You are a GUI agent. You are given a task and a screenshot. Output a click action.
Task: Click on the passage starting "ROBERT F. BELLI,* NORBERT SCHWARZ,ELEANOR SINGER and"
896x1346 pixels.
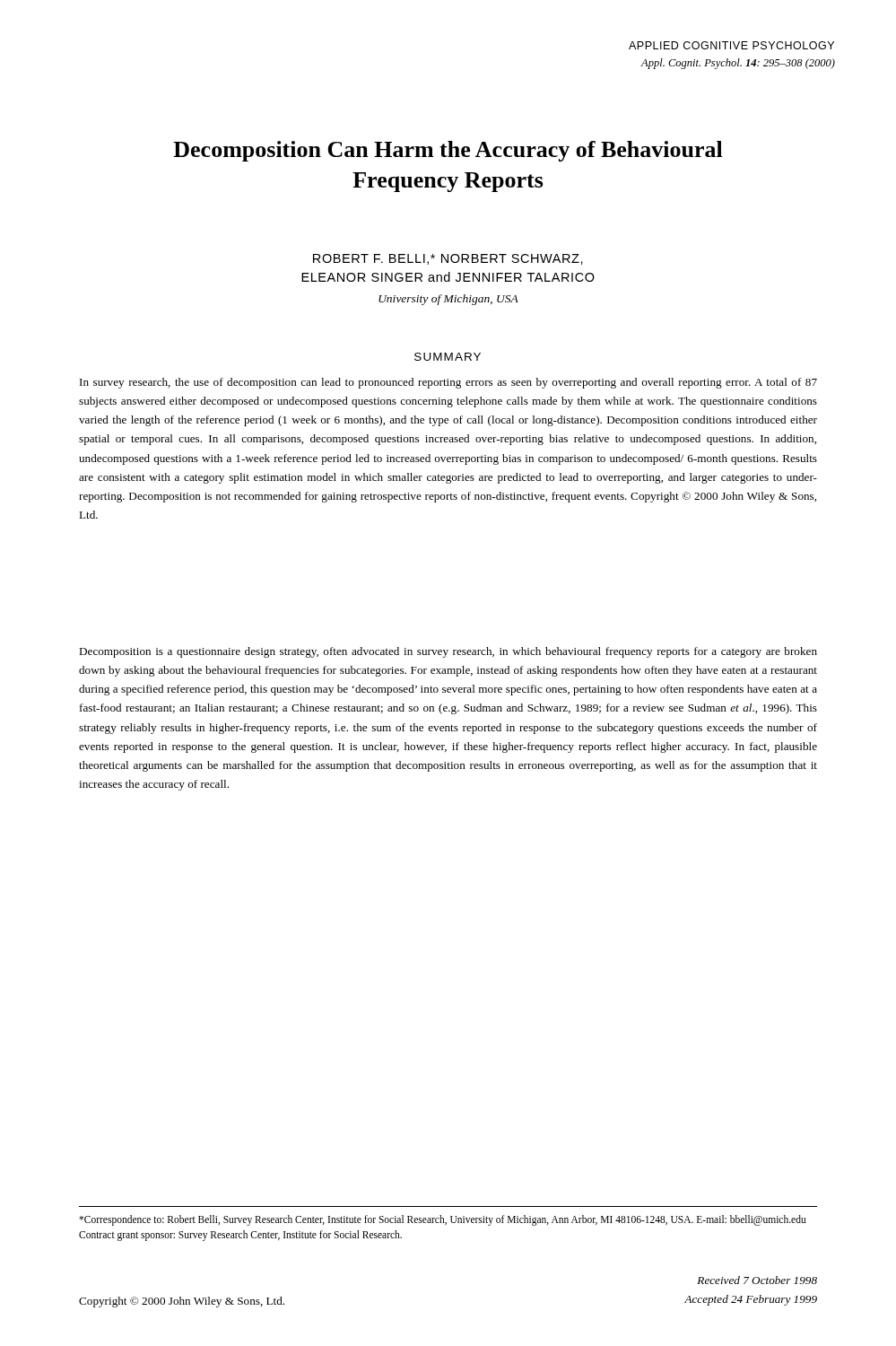(x=448, y=278)
